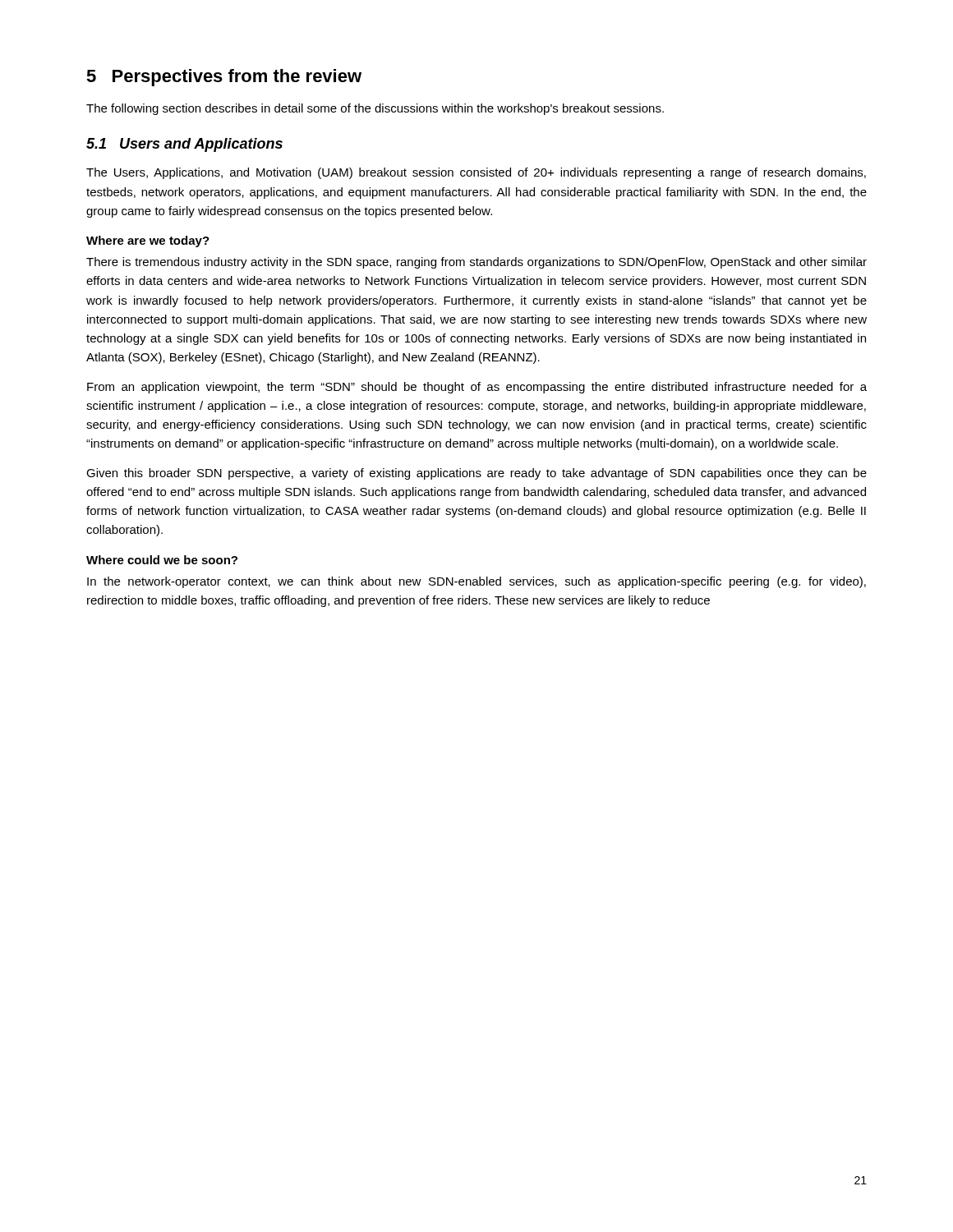Navigate to the element starting "5 Perspectives from the review"
Screen dimensions: 1232x953
coord(224,76)
